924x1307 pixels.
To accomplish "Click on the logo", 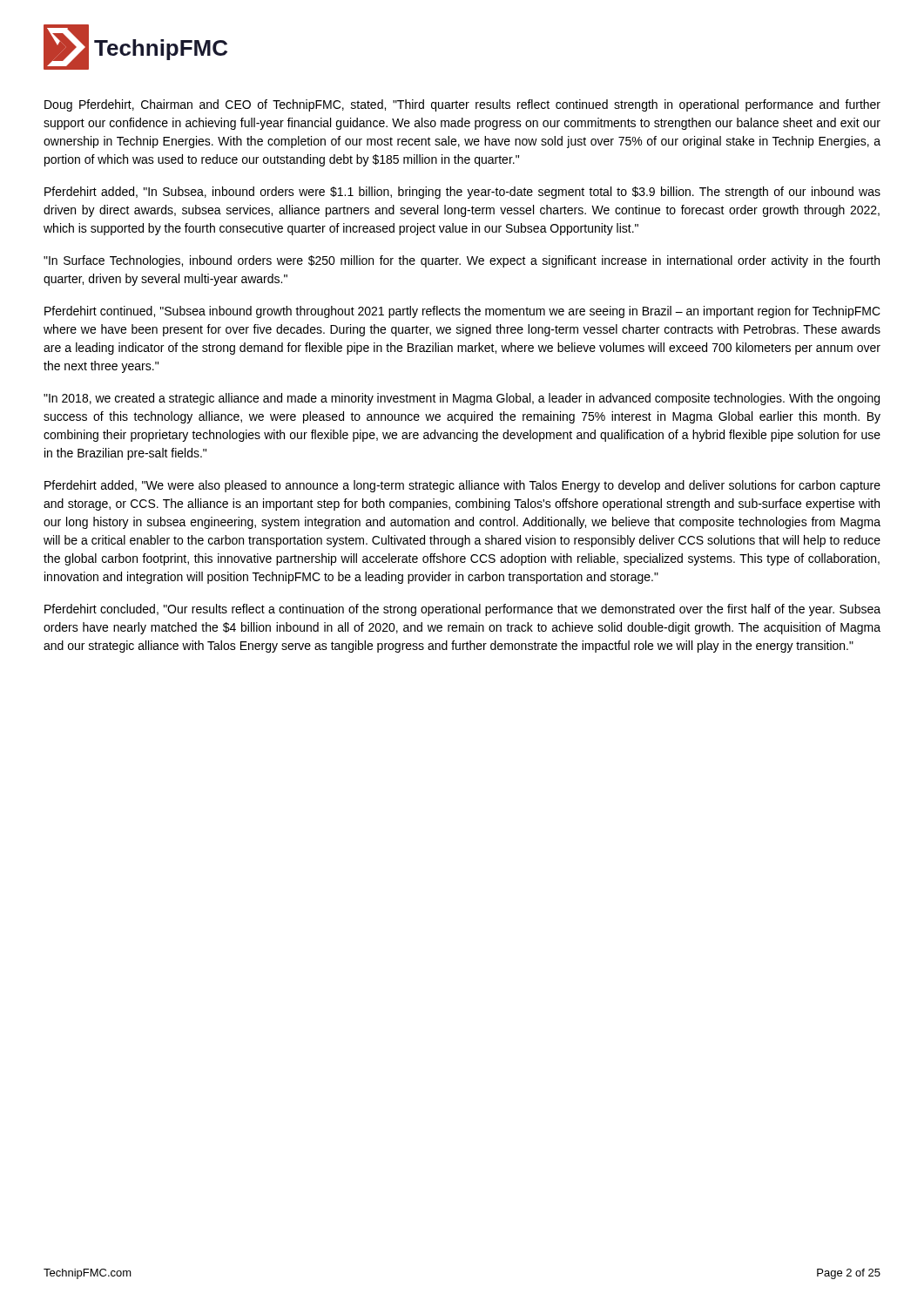I will click(x=139, y=50).
